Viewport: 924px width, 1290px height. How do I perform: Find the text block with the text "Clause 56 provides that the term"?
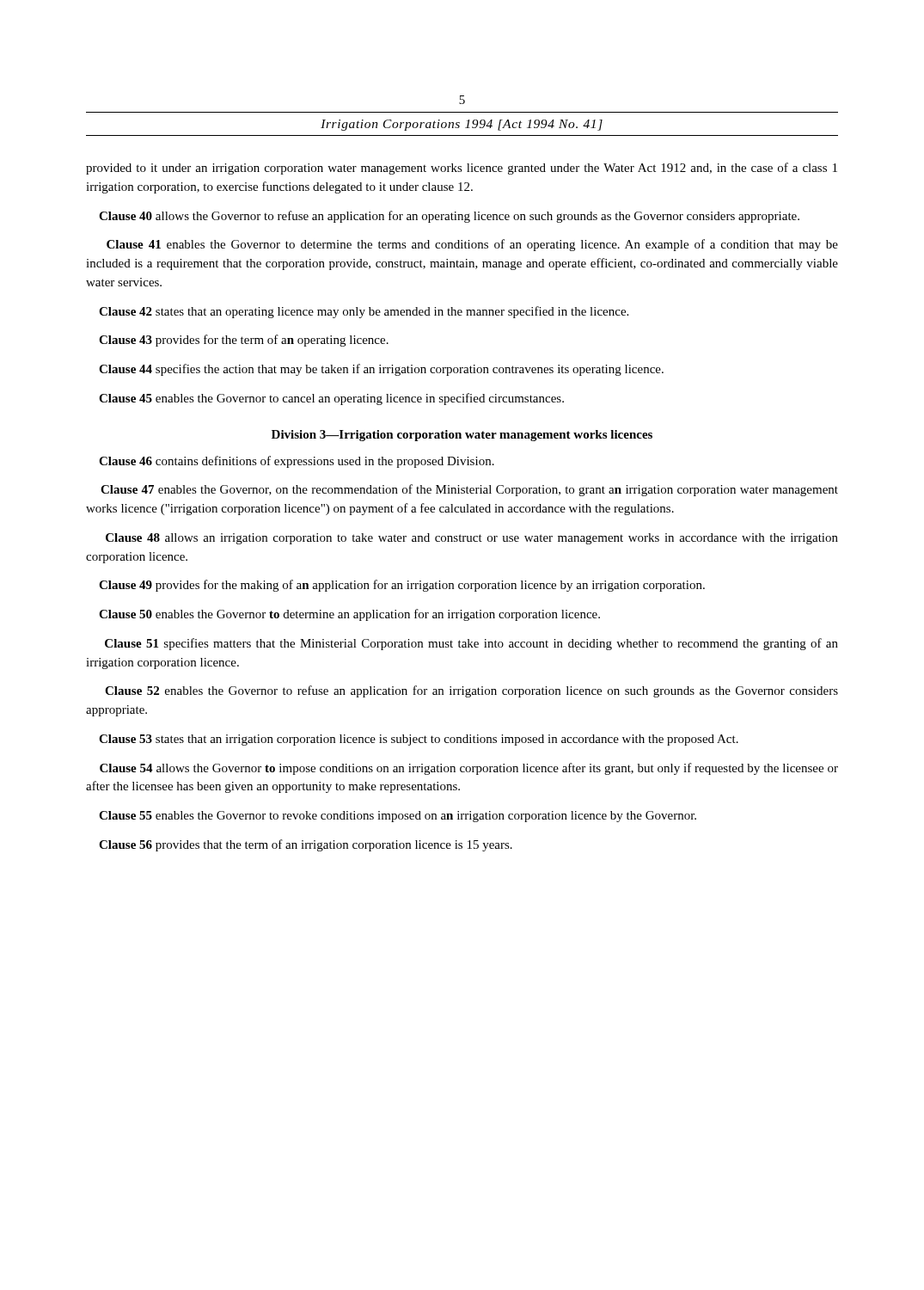click(299, 844)
